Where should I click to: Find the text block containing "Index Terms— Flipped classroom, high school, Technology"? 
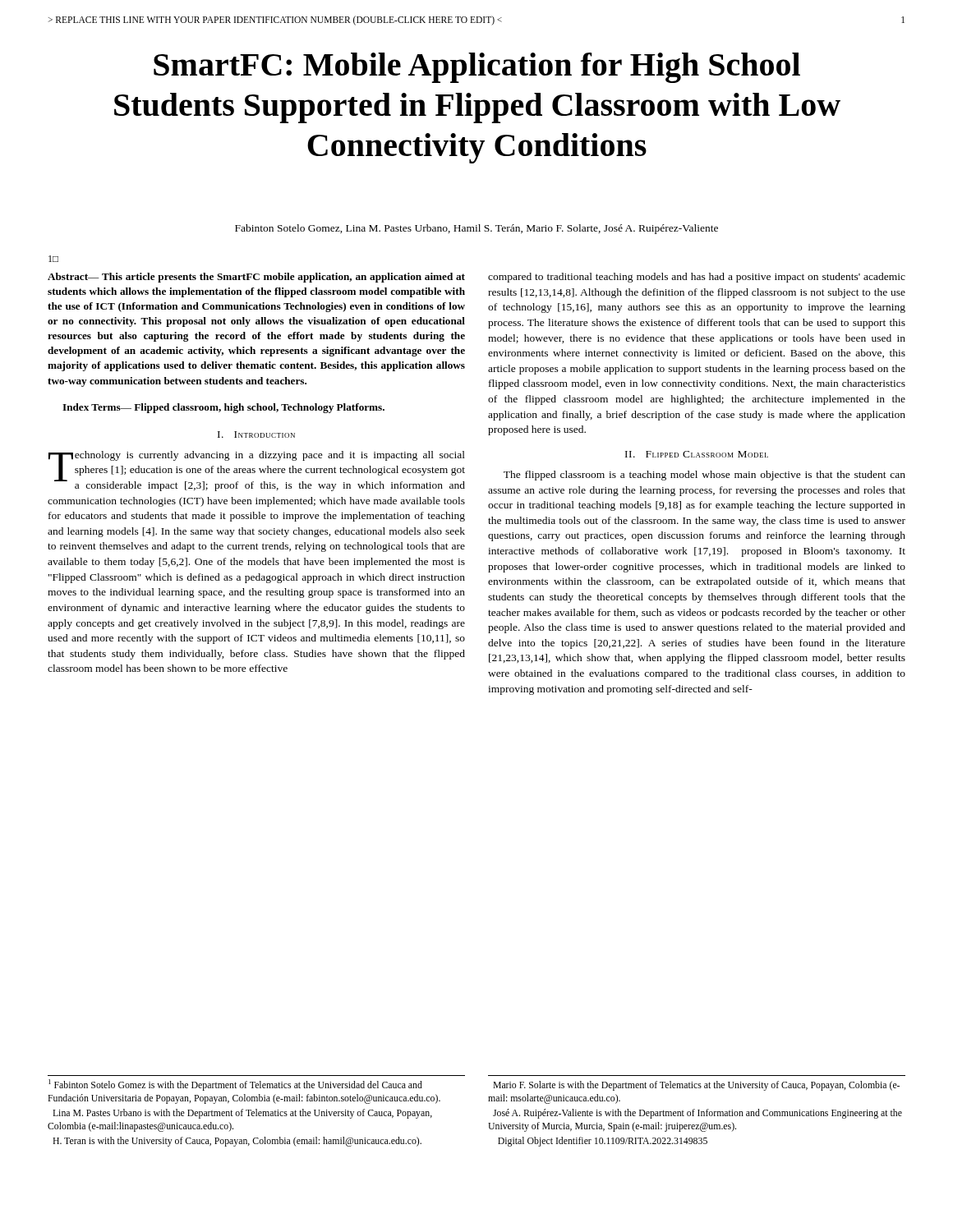click(260, 407)
